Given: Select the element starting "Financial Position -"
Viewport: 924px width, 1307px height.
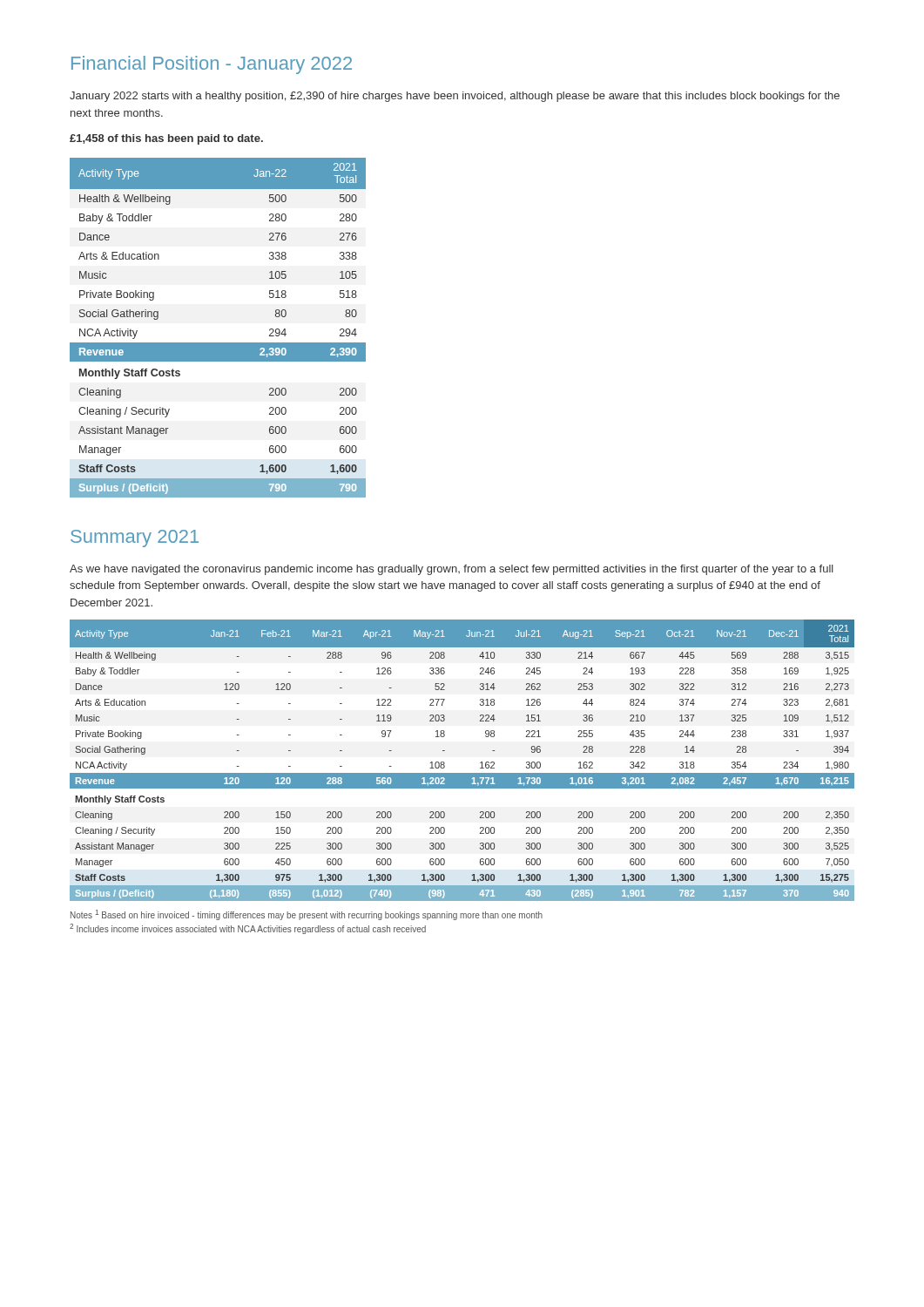Looking at the screenshot, I should (211, 63).
